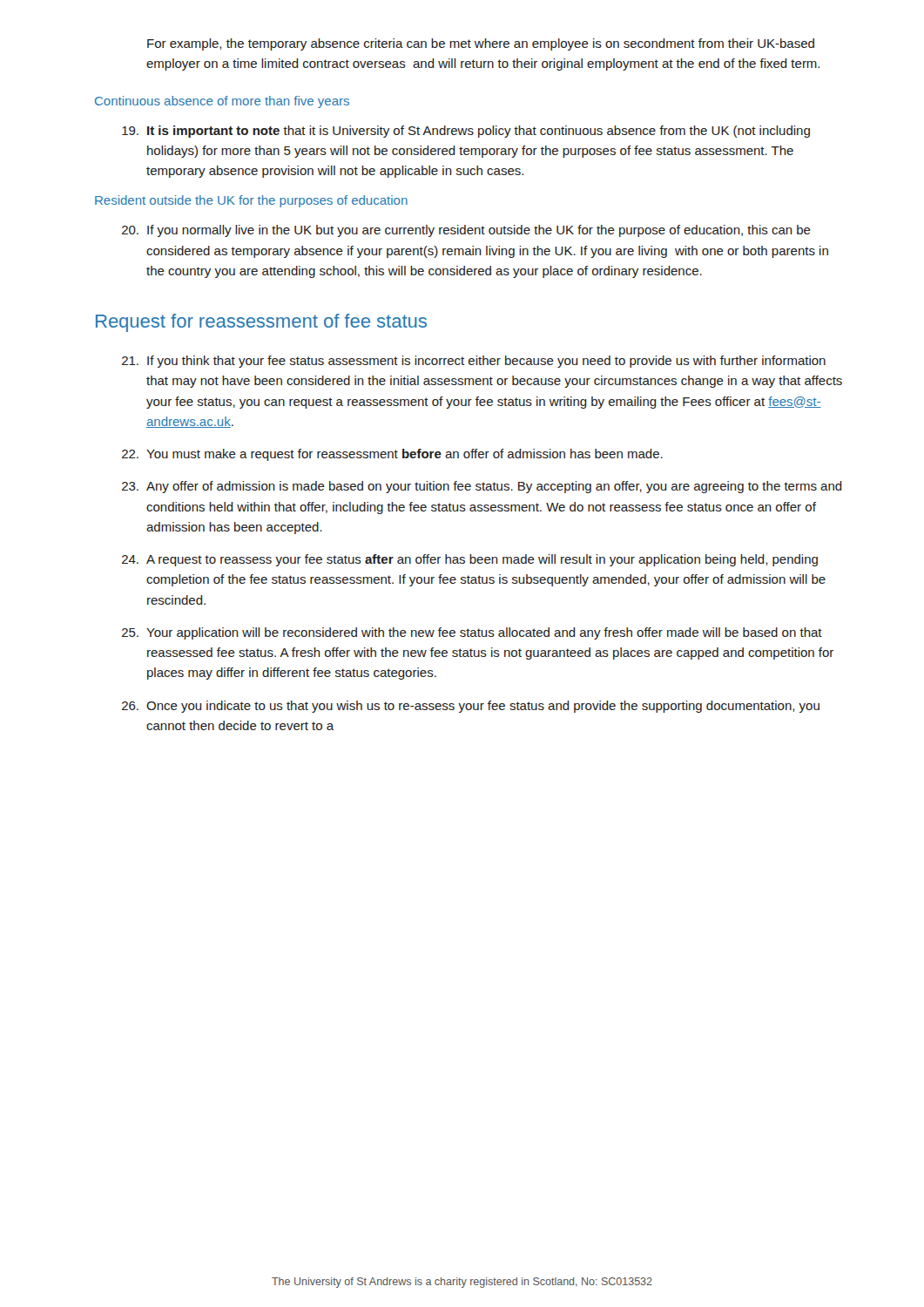Where is the passage that starts "22. You must make a request"?
The width and height of the screenshot is (924, 1307).
470,454
